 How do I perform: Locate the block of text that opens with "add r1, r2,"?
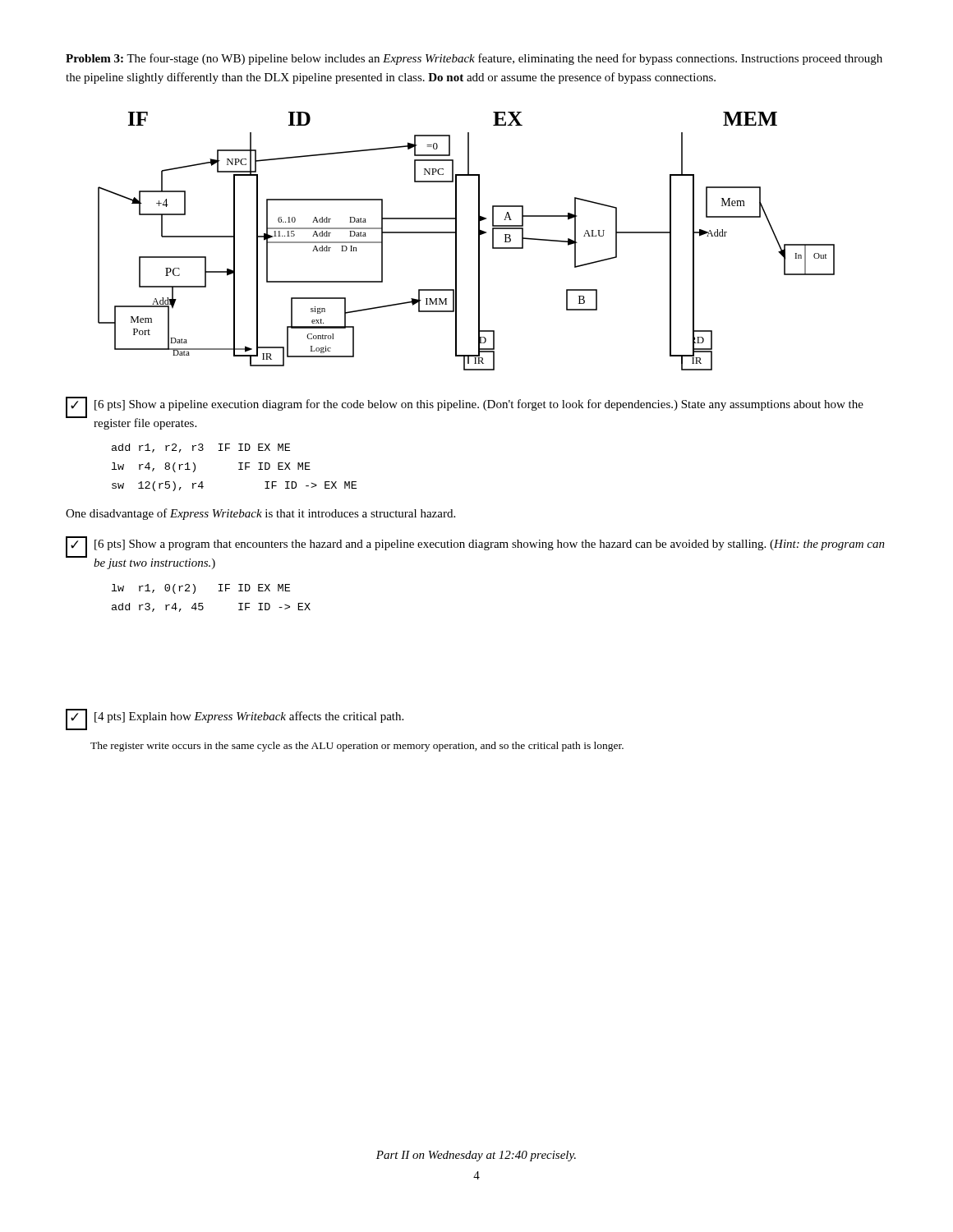201,448
